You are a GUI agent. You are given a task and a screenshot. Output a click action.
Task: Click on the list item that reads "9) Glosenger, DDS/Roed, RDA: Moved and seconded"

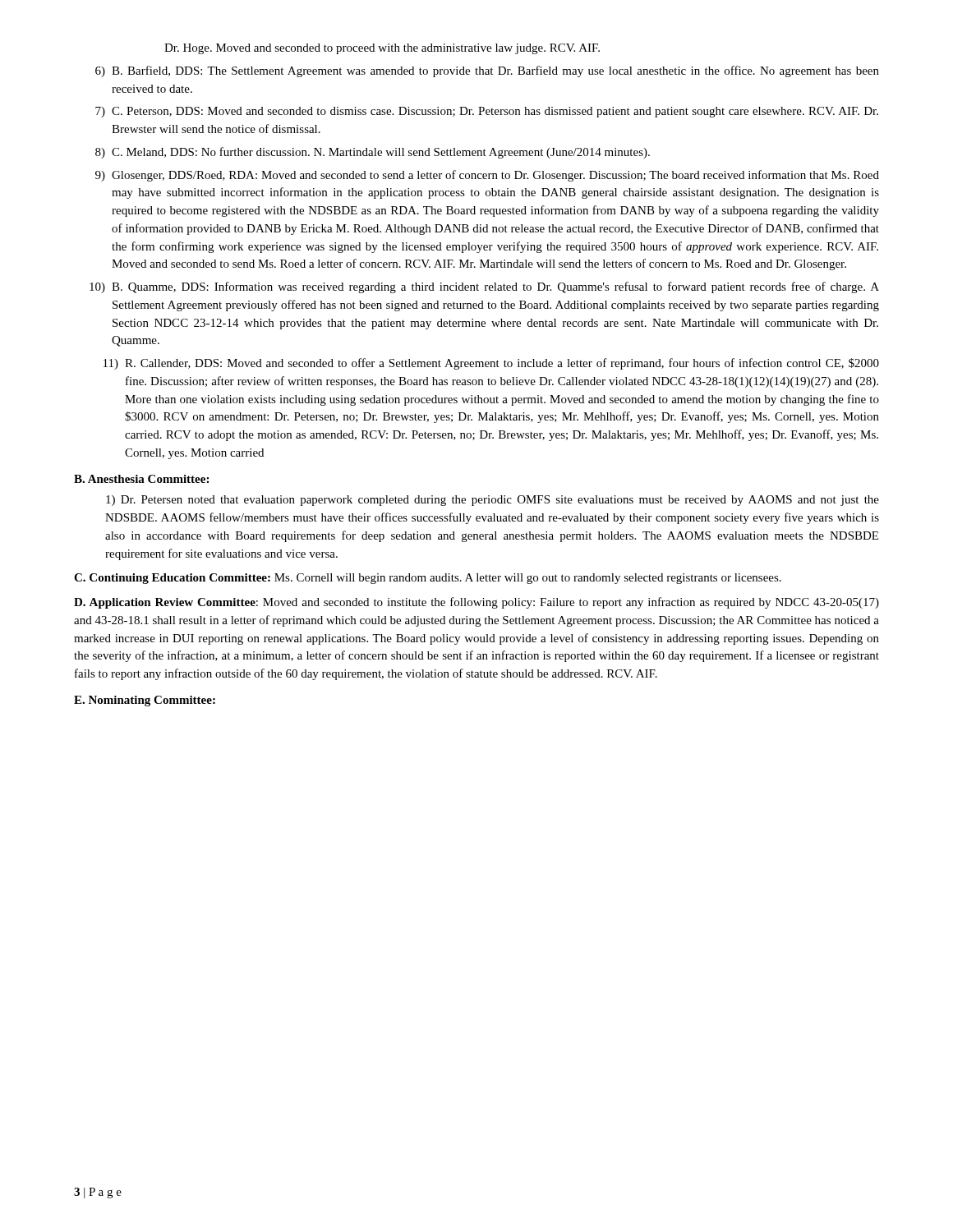[x=476, y=220]
